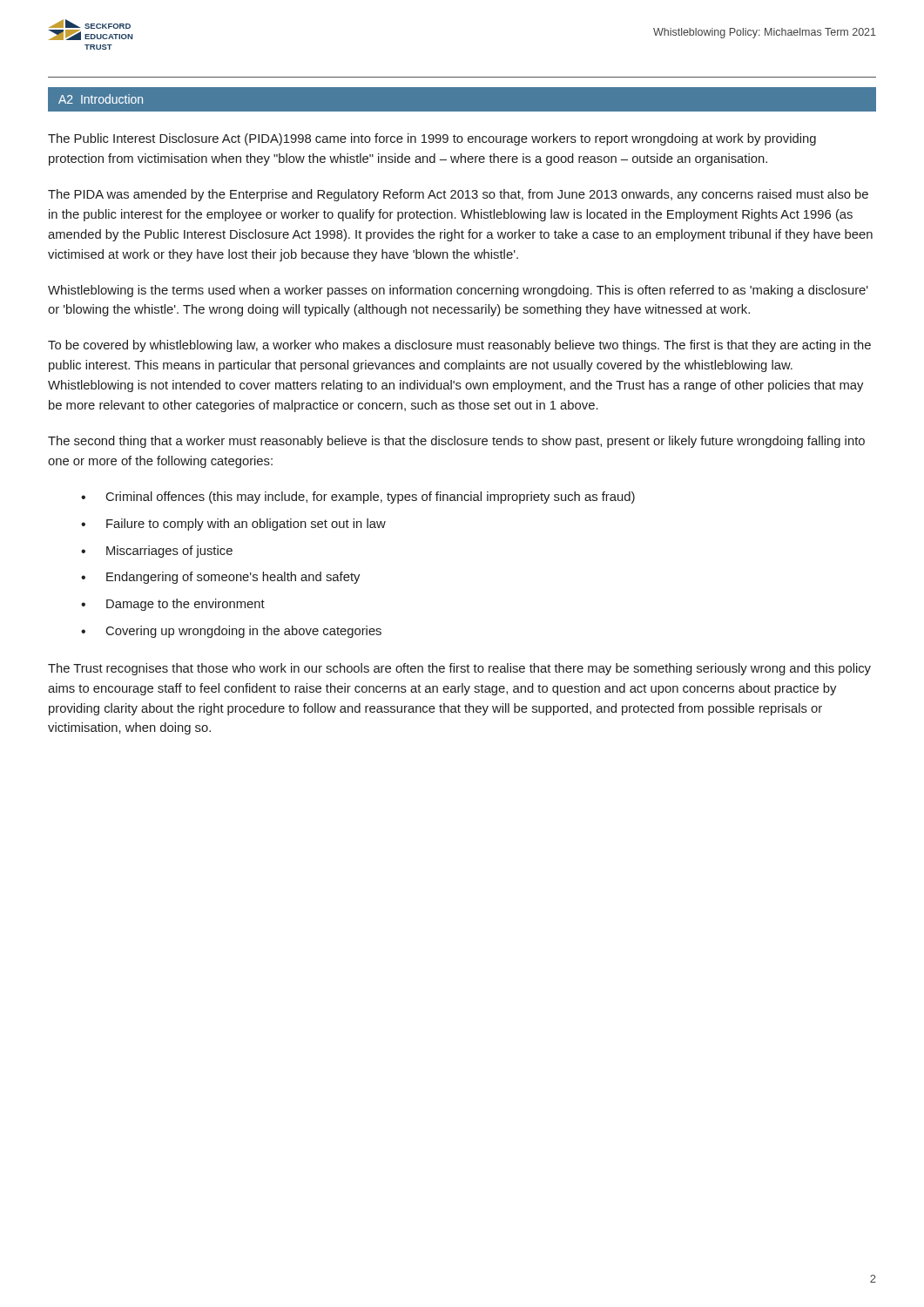Locate the text block that reads "To be covered by whistleblowing law, a"
Screen dimensions: 1307x924
click(x=460, y=375)
